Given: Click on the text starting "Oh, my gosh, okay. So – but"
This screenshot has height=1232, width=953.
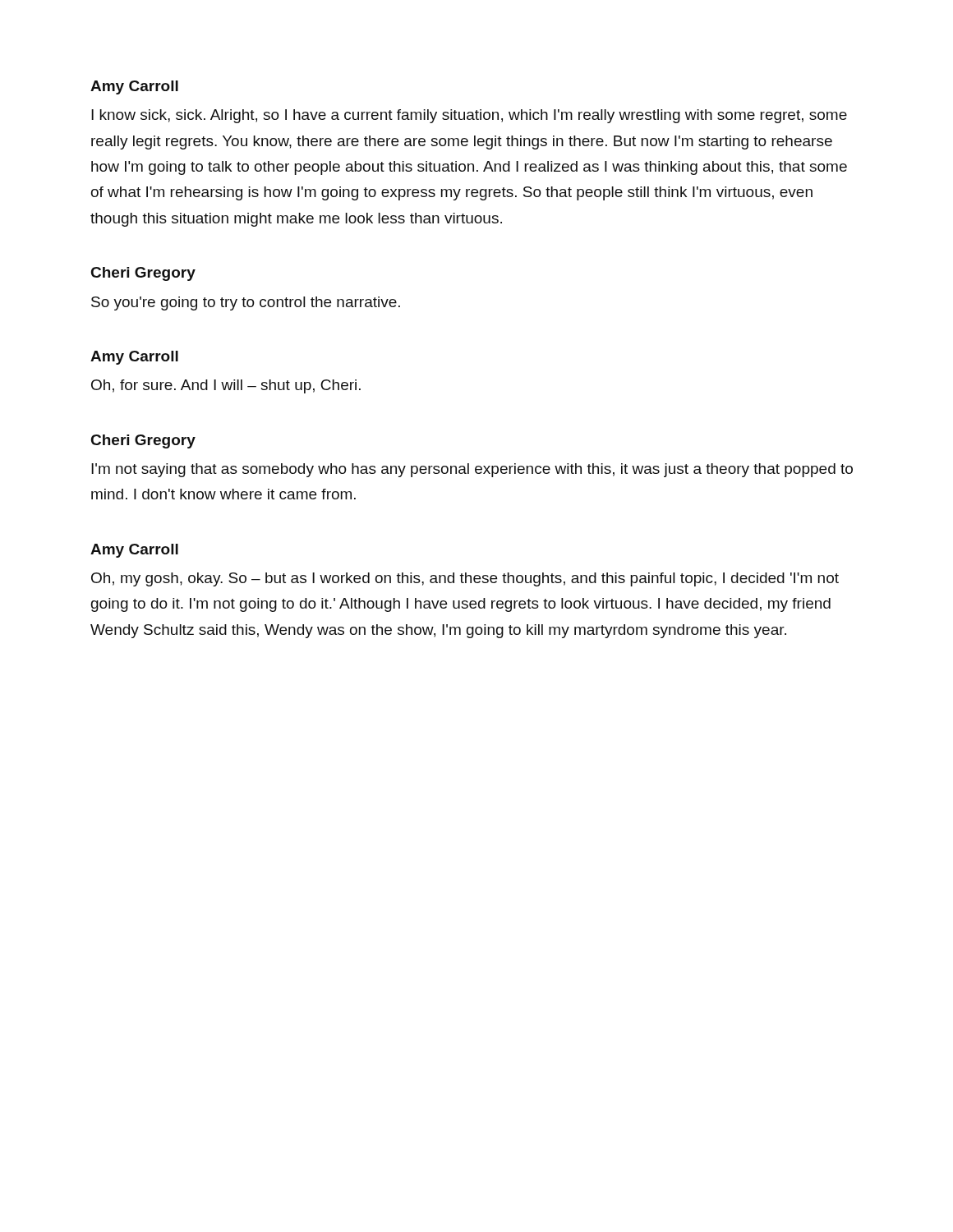Looking at the screenshot, I should (x=465, y=604).
